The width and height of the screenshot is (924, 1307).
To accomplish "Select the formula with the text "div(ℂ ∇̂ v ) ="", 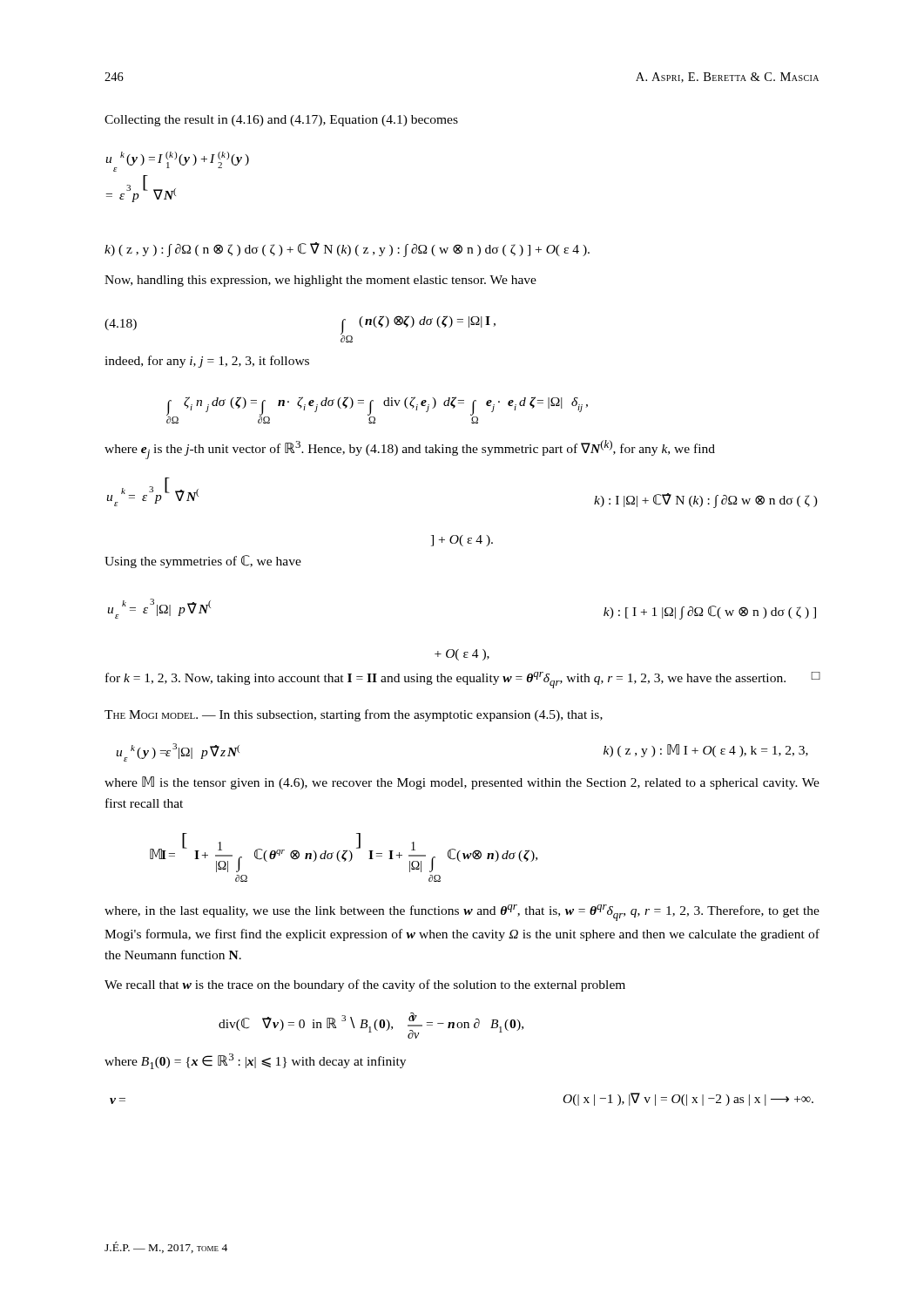I will click(x=462, y=1023).
